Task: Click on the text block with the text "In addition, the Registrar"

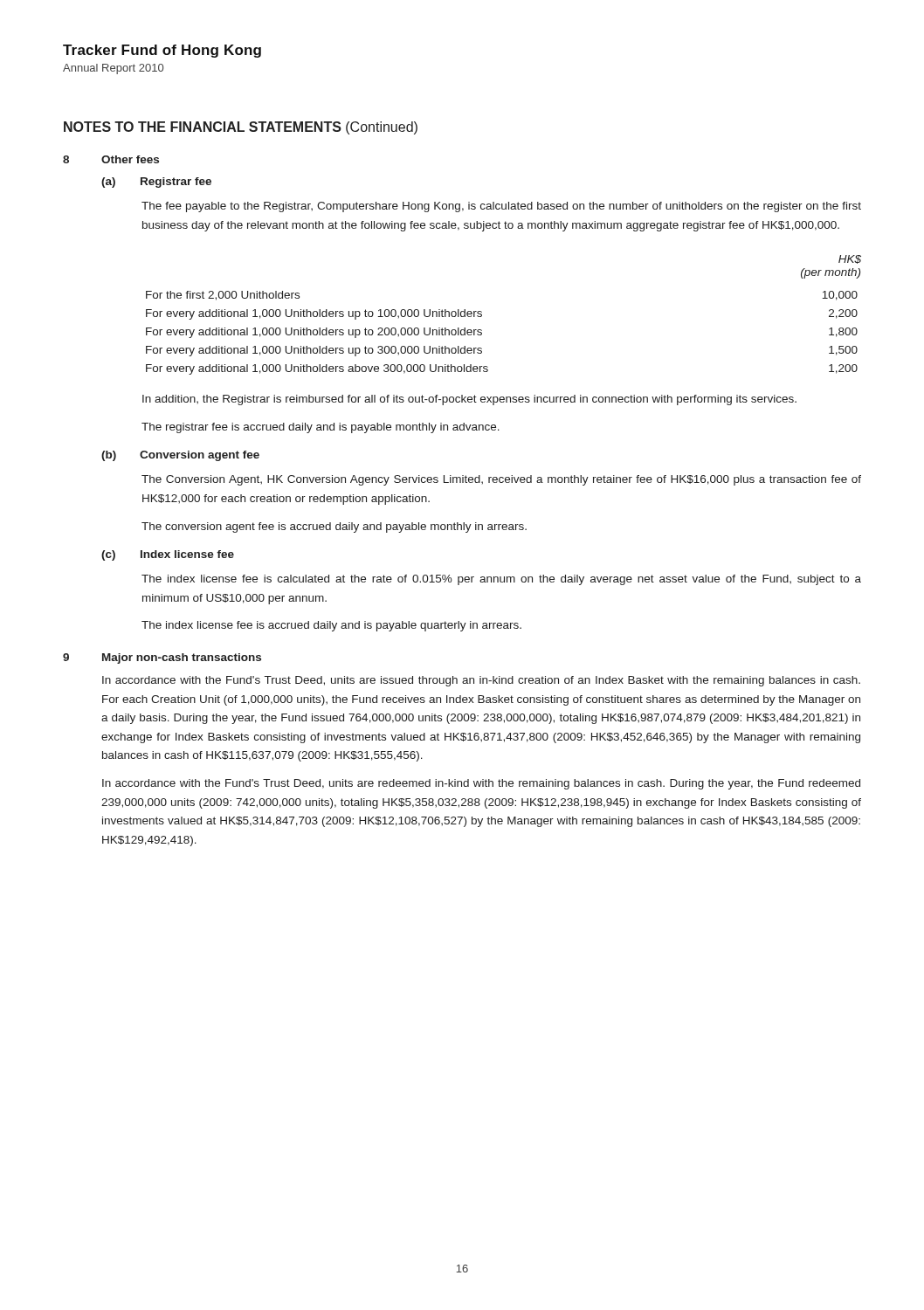Action: pos(469,399)
